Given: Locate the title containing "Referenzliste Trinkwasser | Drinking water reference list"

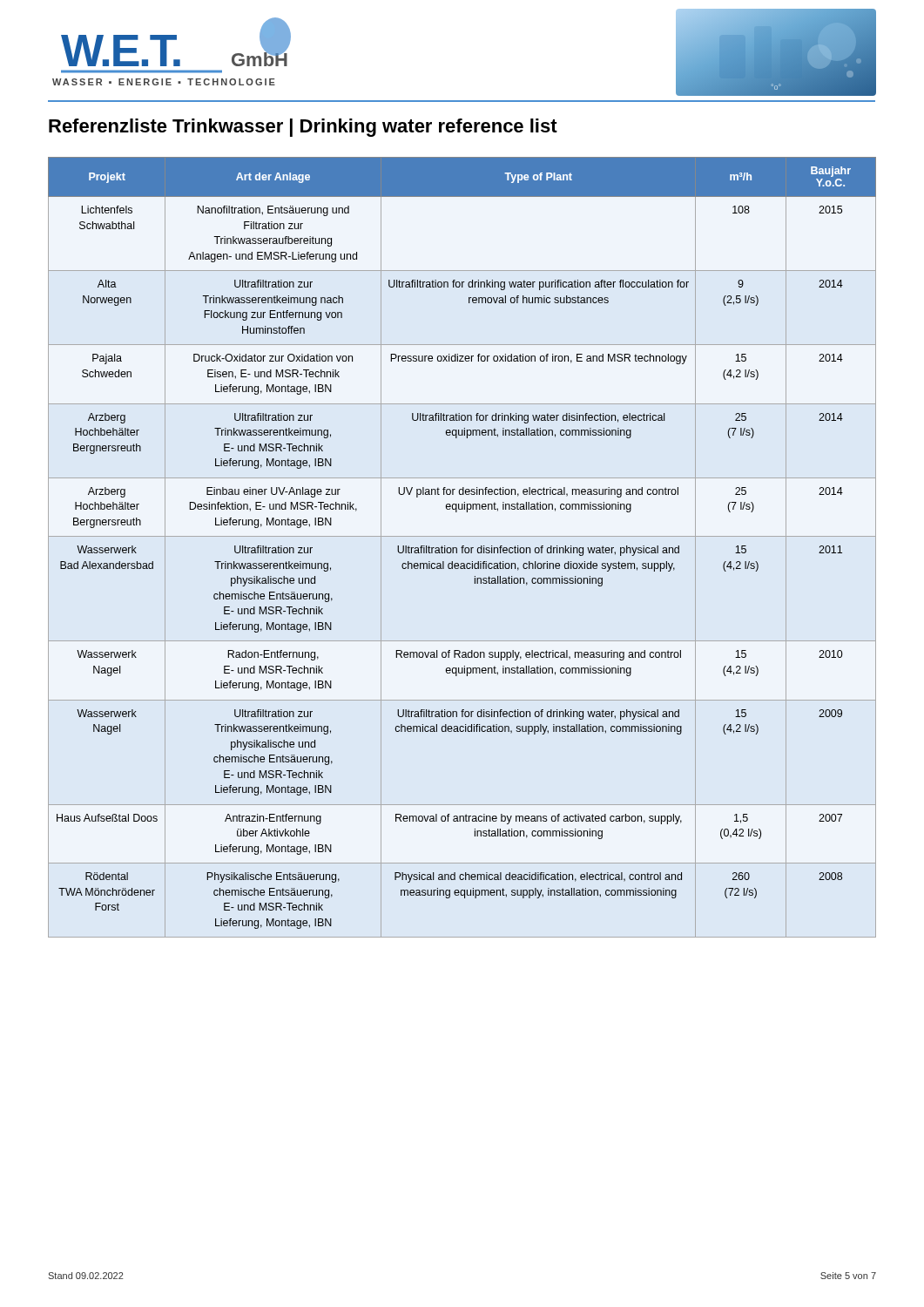Looking at the screenshot, I should click(302, 126).
